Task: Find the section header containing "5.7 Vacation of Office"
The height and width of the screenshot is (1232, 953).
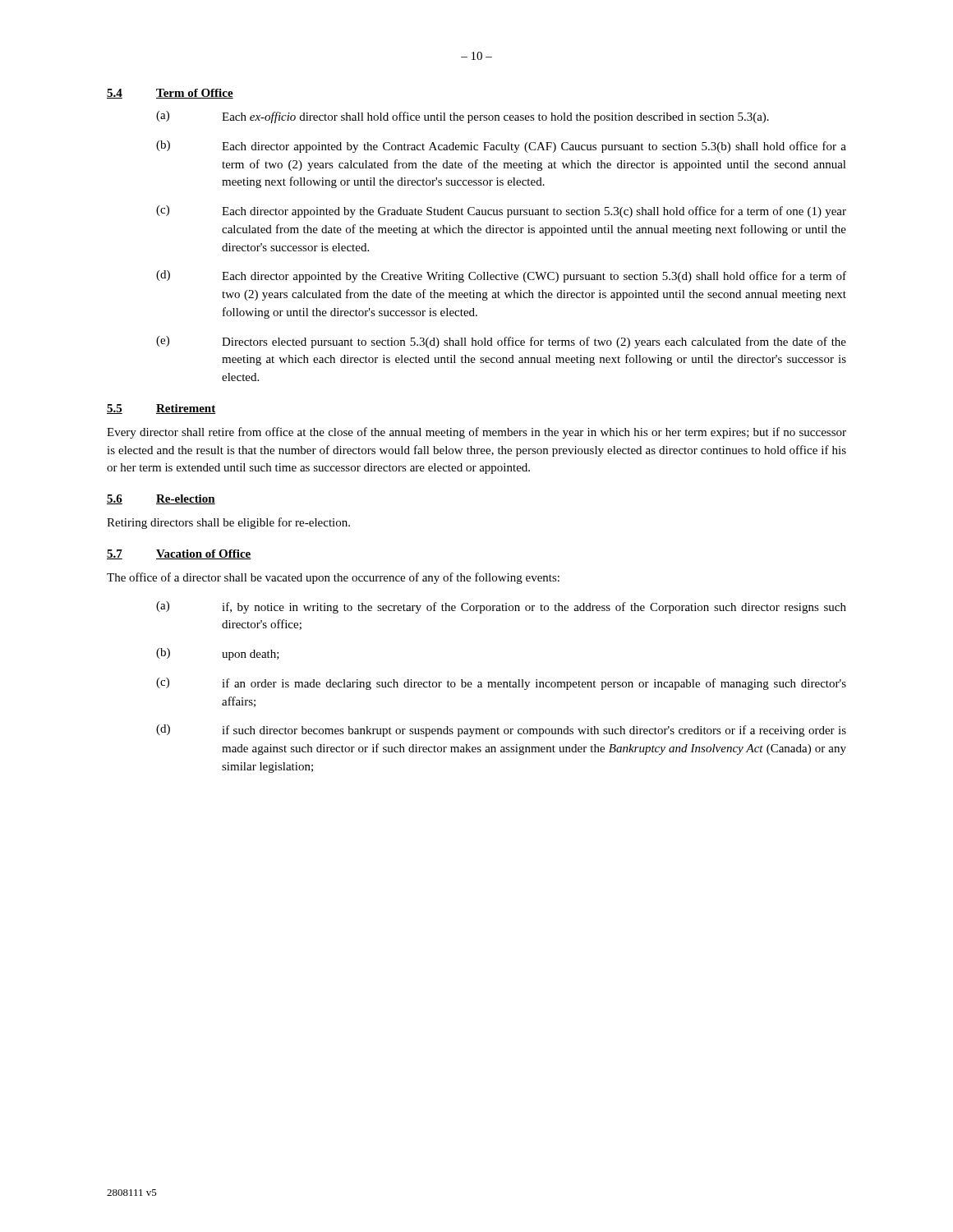Action: [x=179, y=554]
